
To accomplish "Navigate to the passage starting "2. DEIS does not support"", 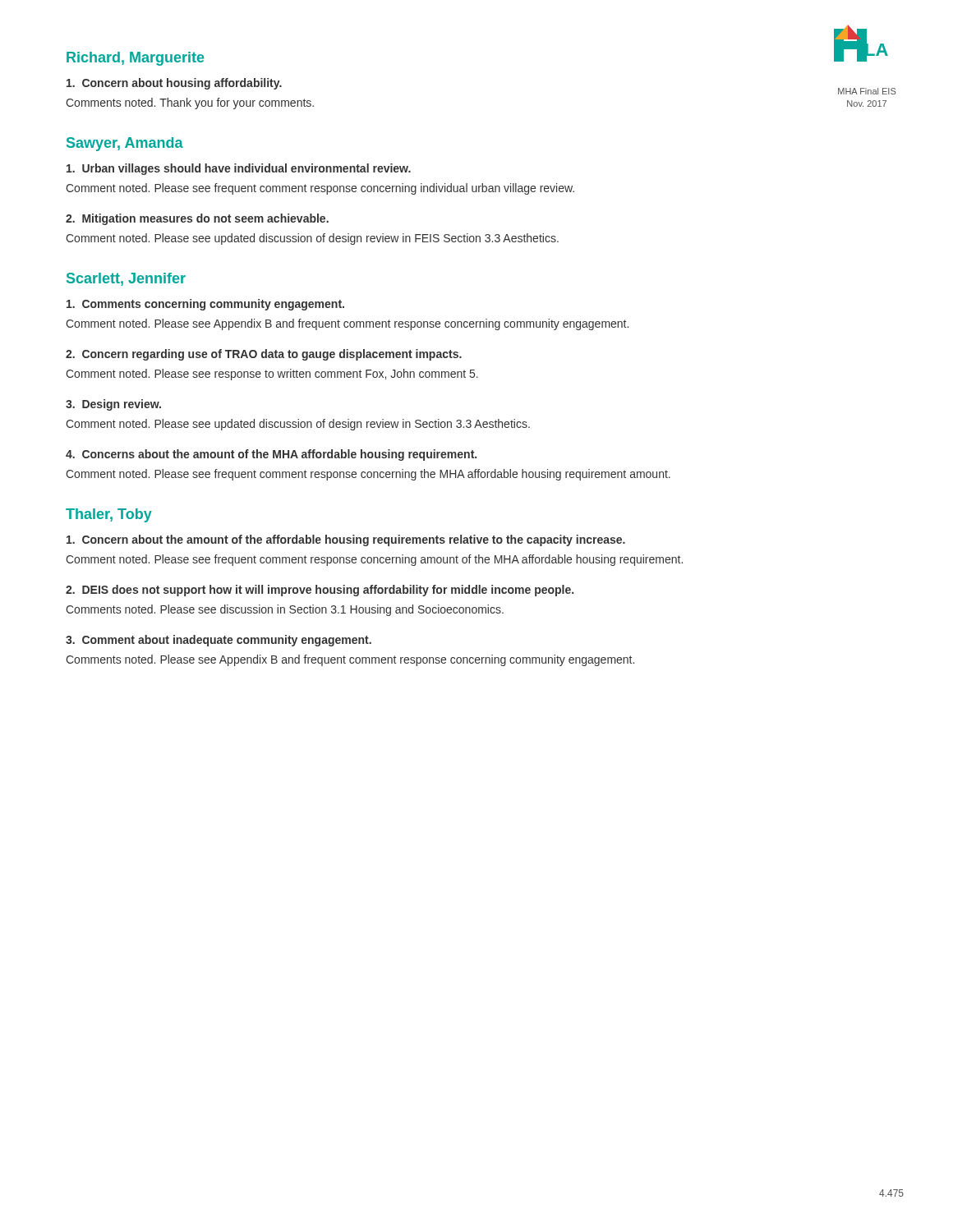I will (x=427, y=601).
